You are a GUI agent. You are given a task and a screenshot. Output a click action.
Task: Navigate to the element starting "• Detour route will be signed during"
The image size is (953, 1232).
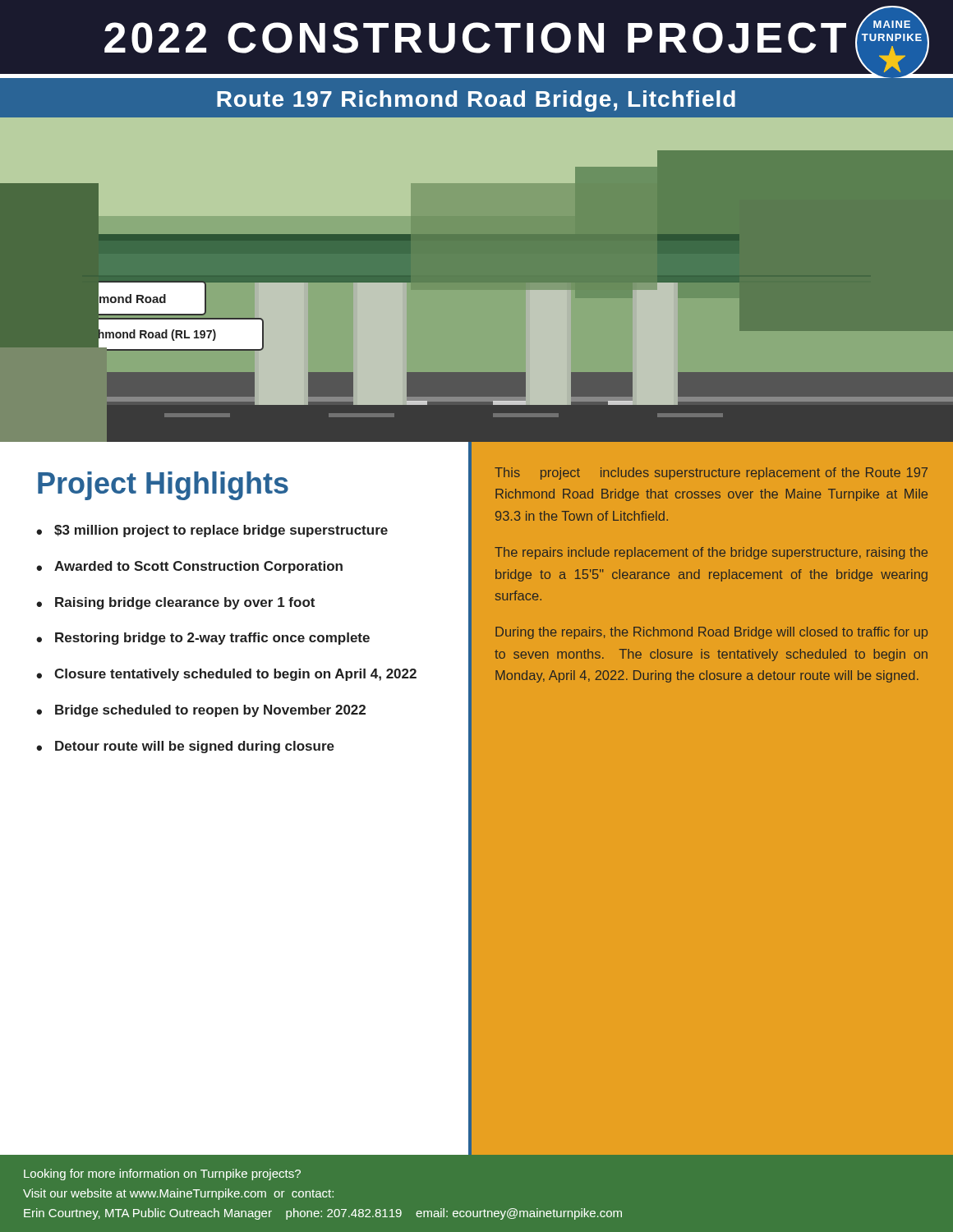click(185, 746)
